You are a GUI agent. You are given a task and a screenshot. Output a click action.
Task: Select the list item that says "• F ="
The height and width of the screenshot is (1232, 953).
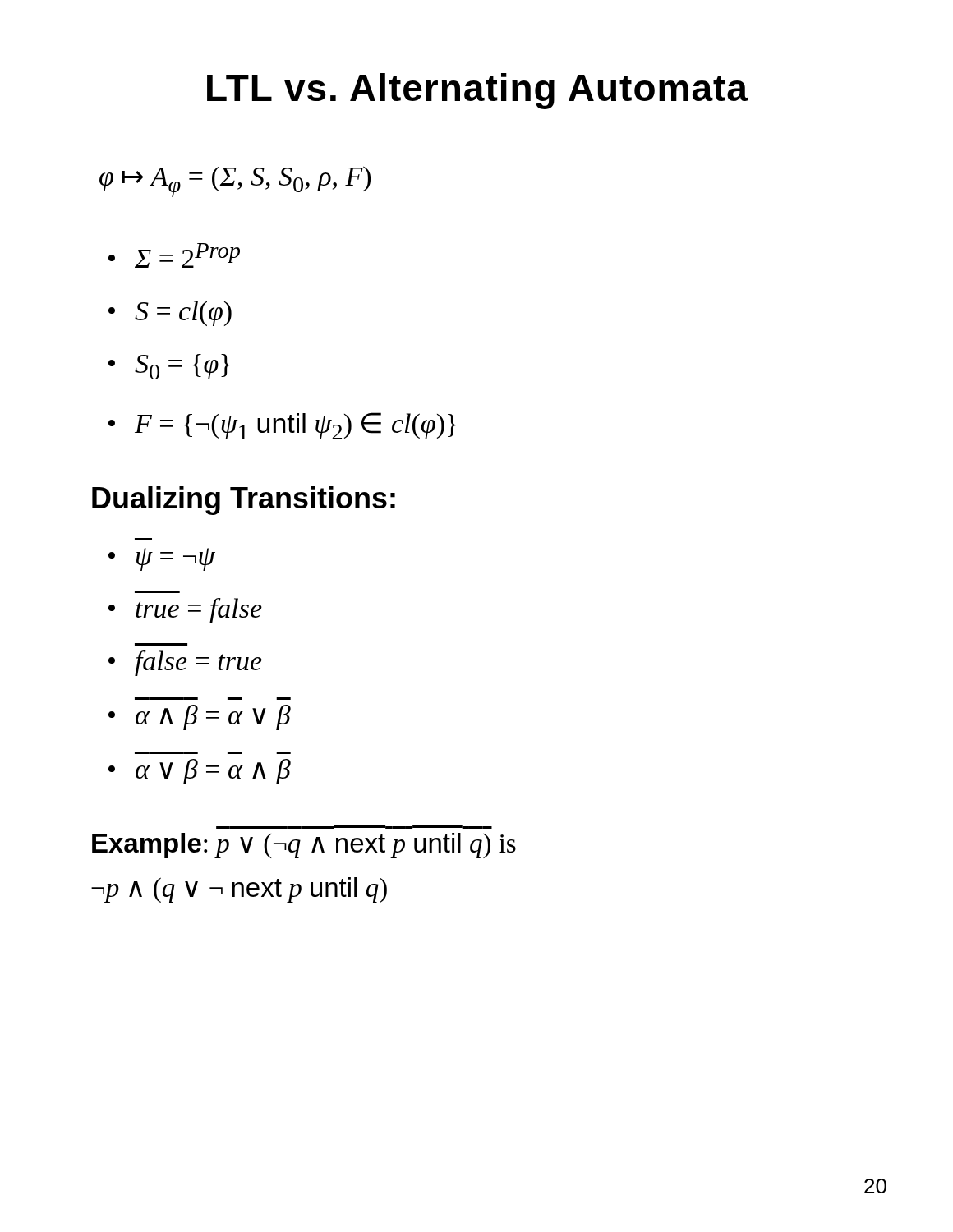click(x=283, y=426)
